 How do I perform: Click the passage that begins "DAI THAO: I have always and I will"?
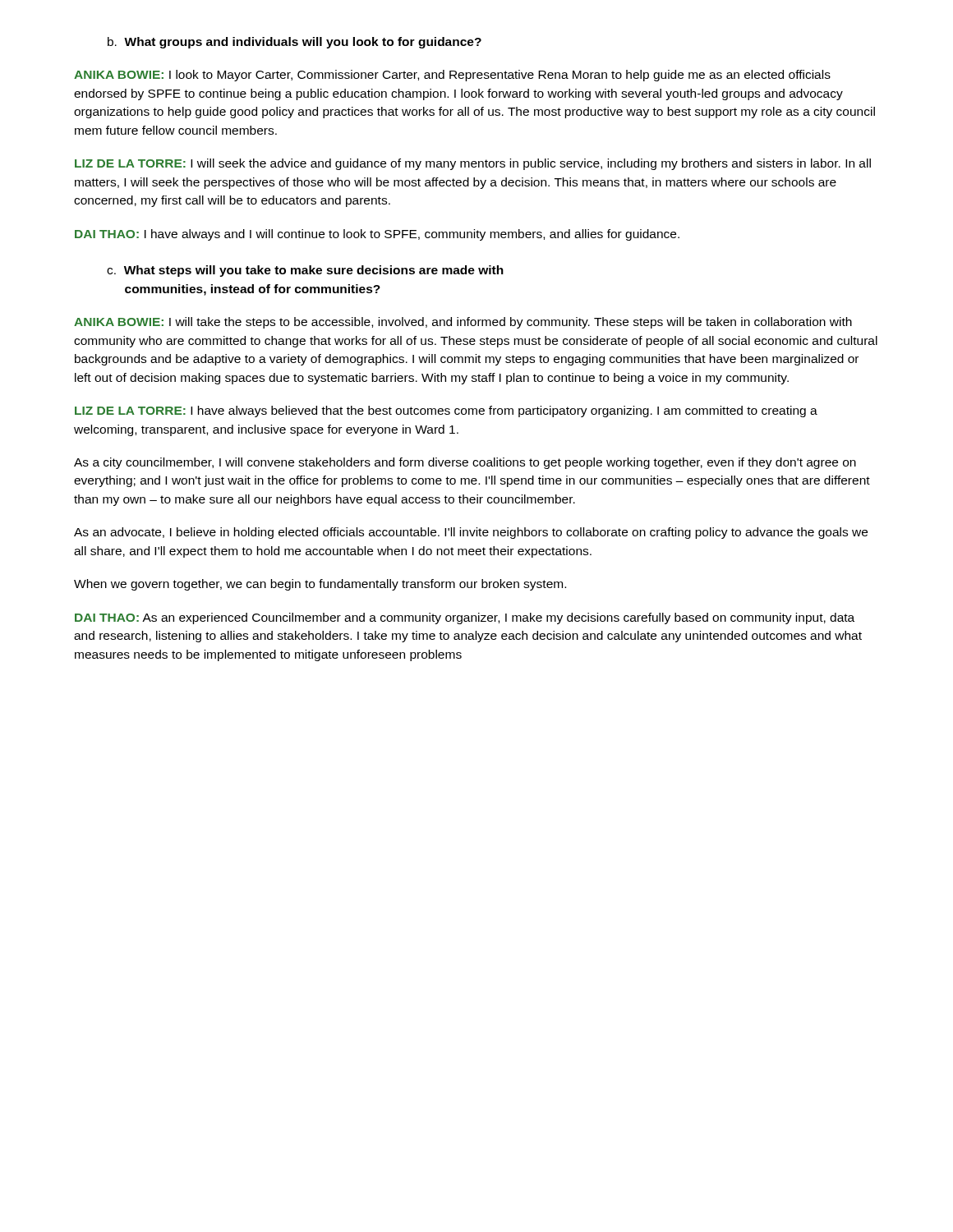coord(377,233)
